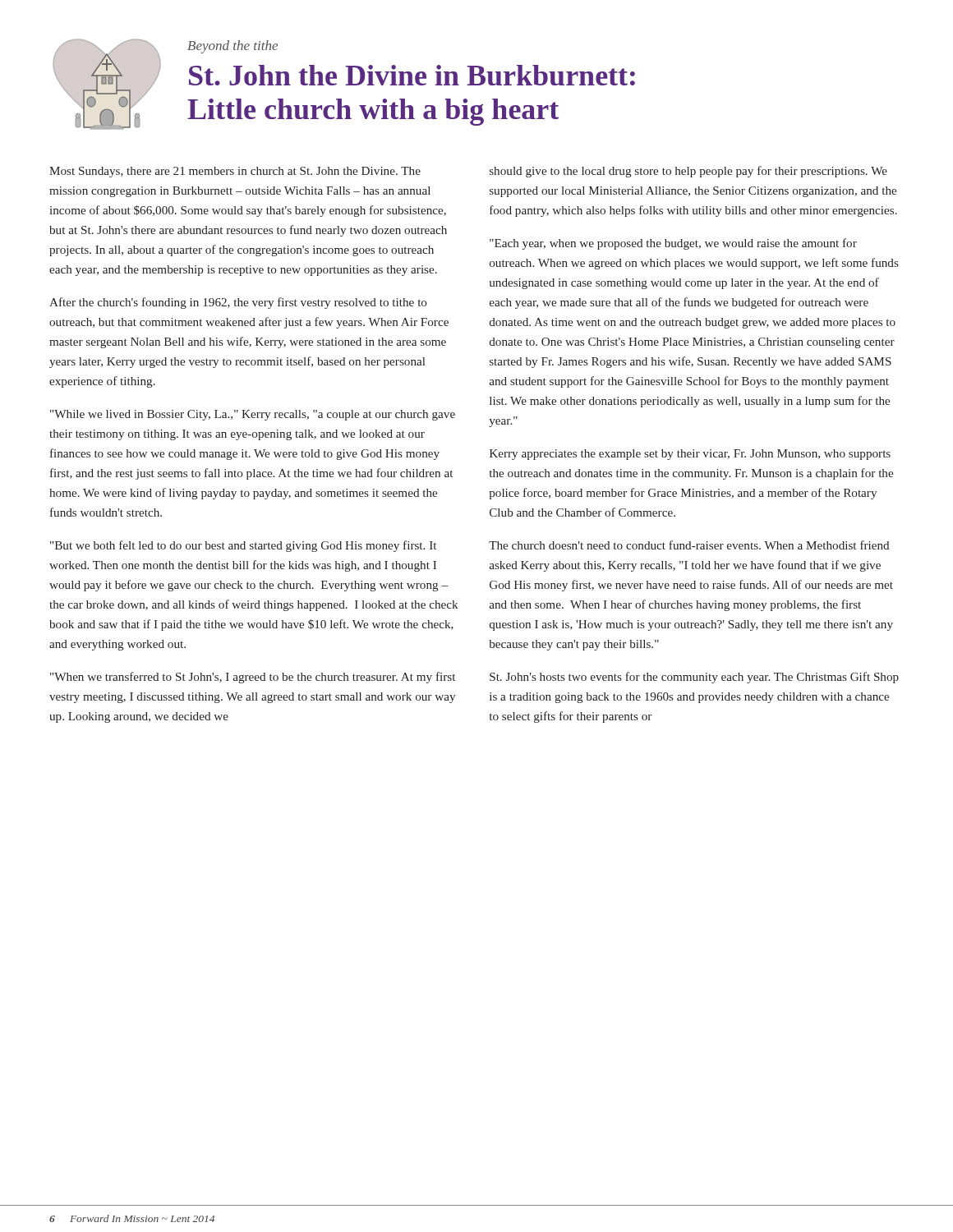Find the block on this page that starts ""While we lived in Bossier"
Viewport: 953px width, 1232px height.
click(x=252, y=463)
